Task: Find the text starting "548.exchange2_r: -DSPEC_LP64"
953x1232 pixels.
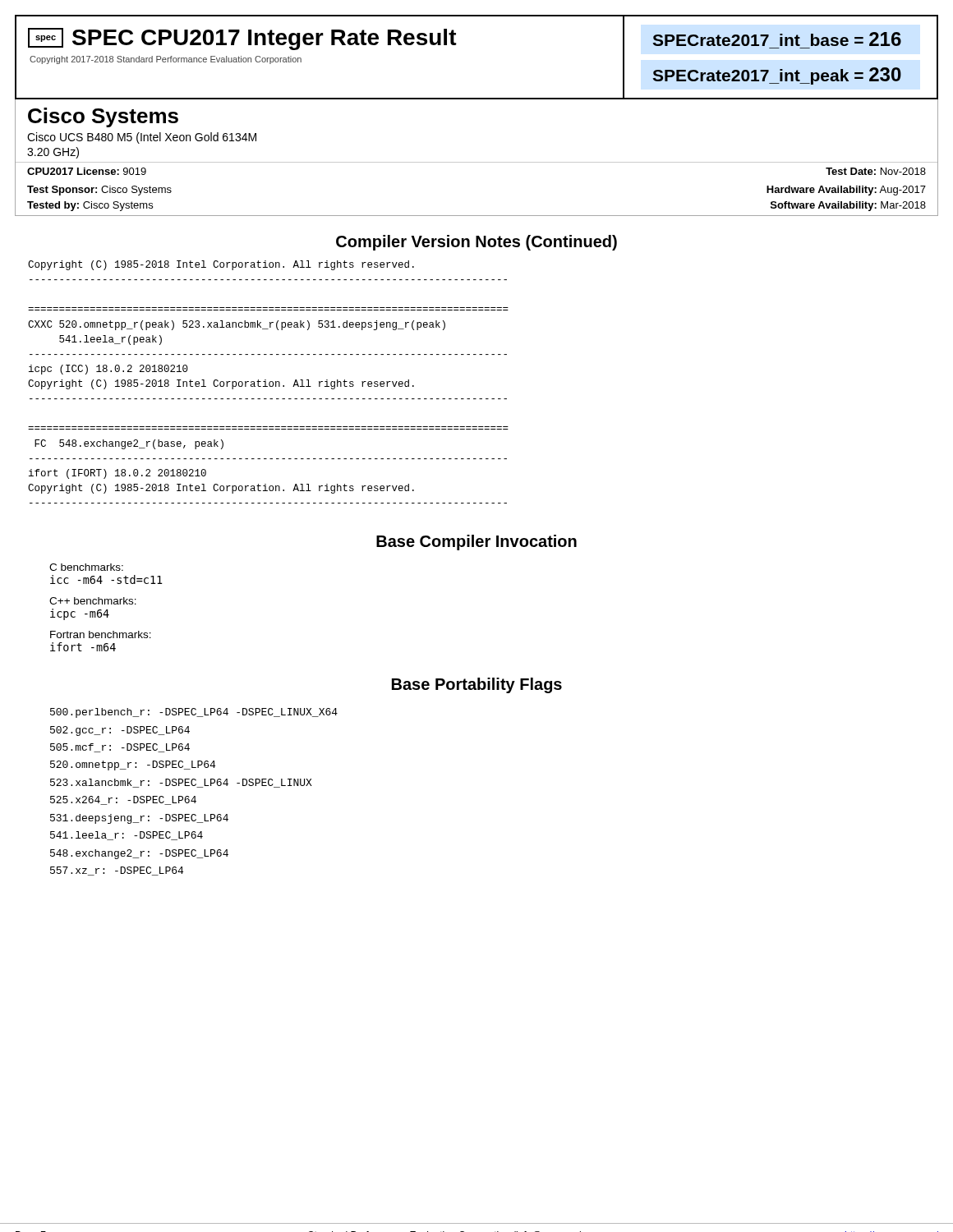Action: pyautogui.click(x=139, y=854)
